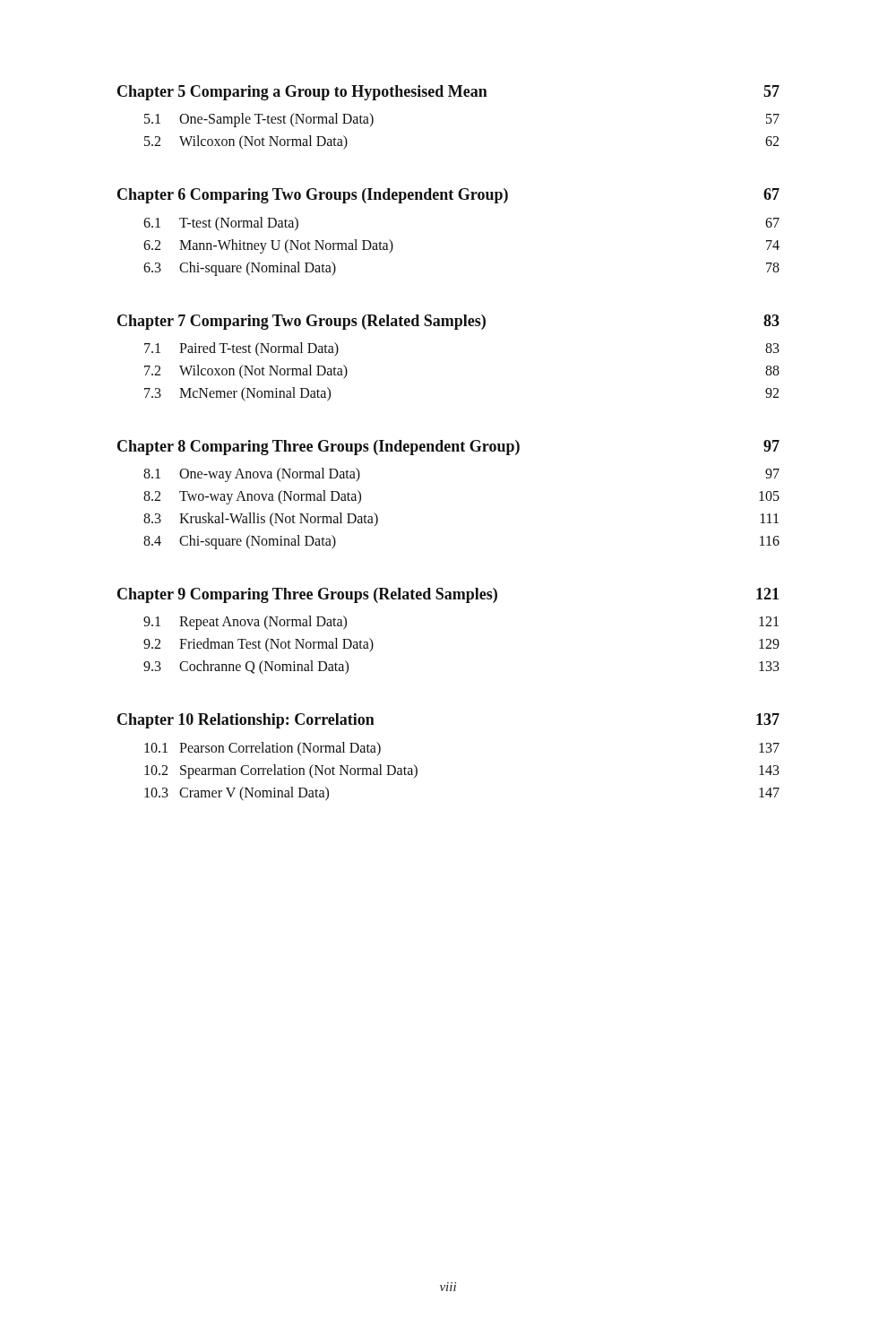Find the text starting "8.1 One-way Anova (Normal"
The height and width of the screenshot is (1344, 896).
point(269,474)
